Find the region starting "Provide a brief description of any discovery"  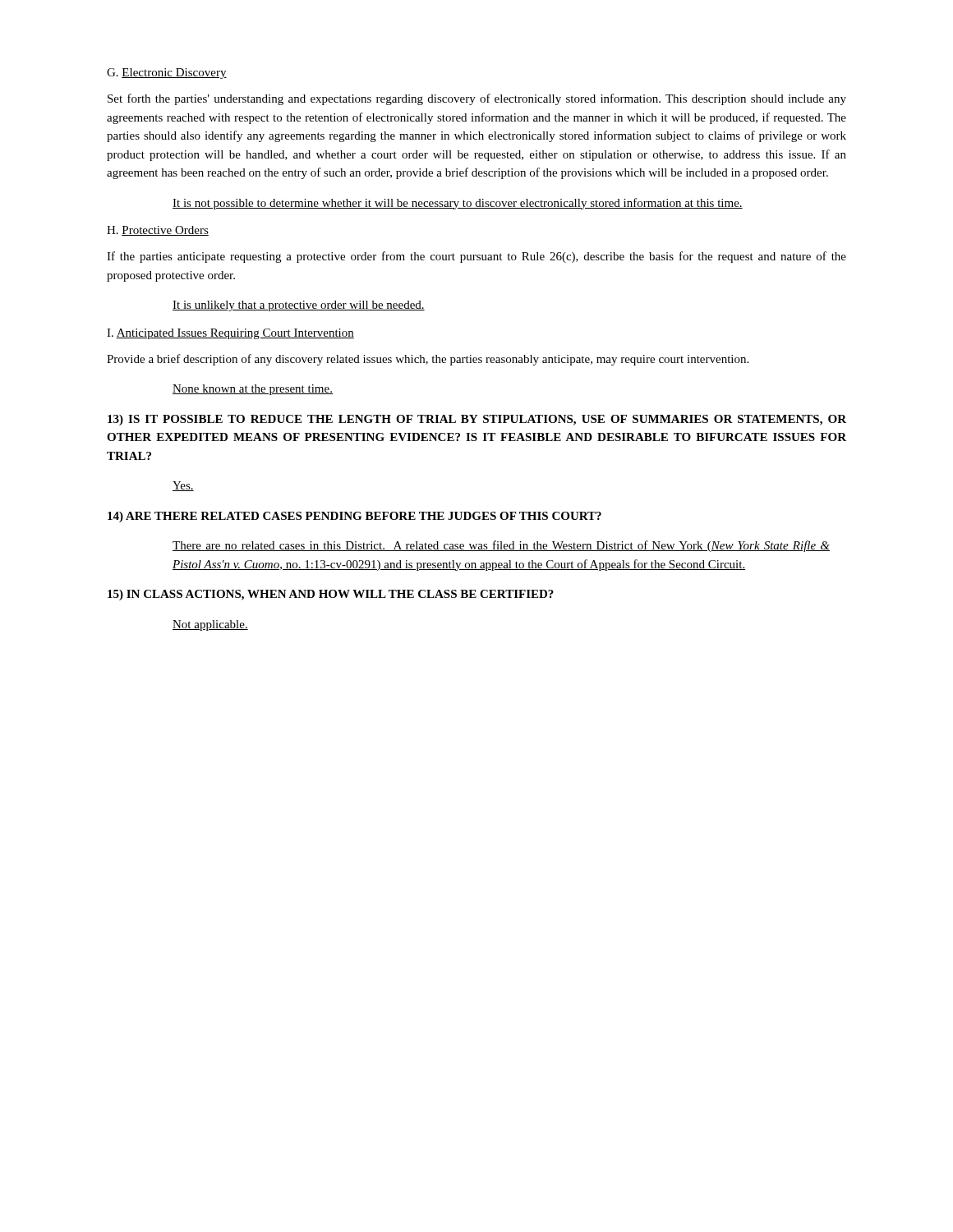pyautogui.click(x=428, y=359)
